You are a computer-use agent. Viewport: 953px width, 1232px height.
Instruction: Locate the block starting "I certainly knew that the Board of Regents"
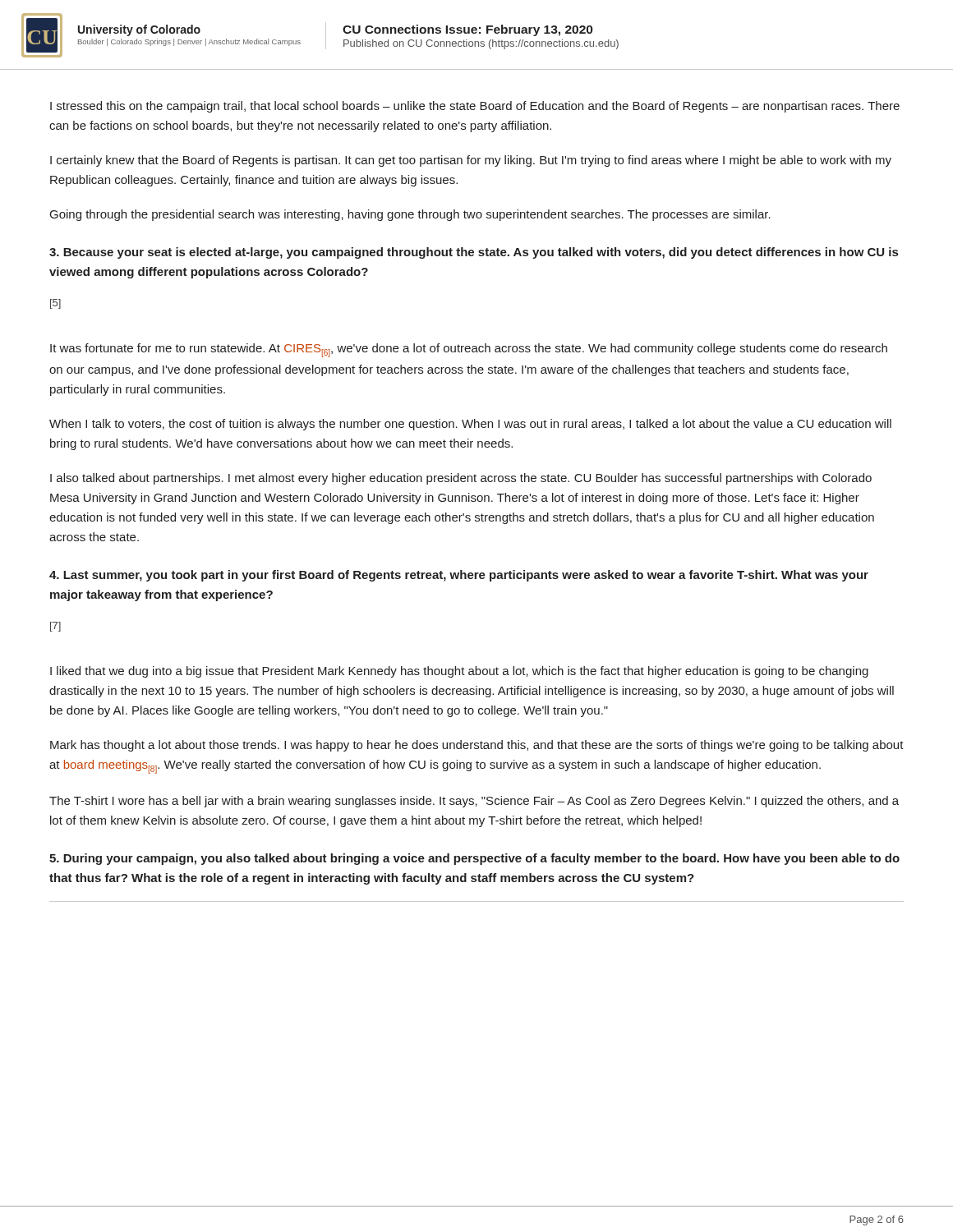click(470, 170)
